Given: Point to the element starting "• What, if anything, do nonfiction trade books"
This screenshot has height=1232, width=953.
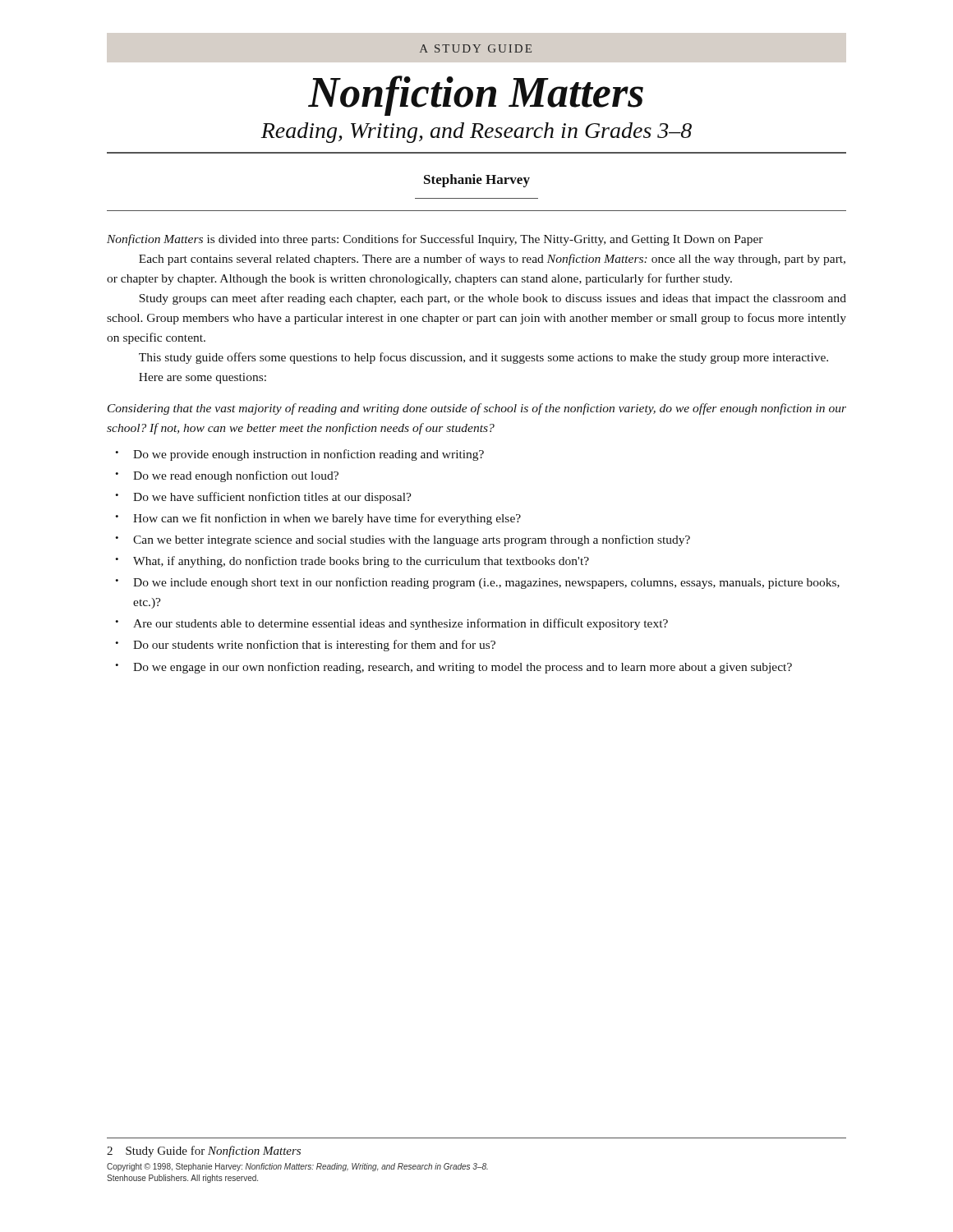Looking at the screenshot, I should (481, 561).
